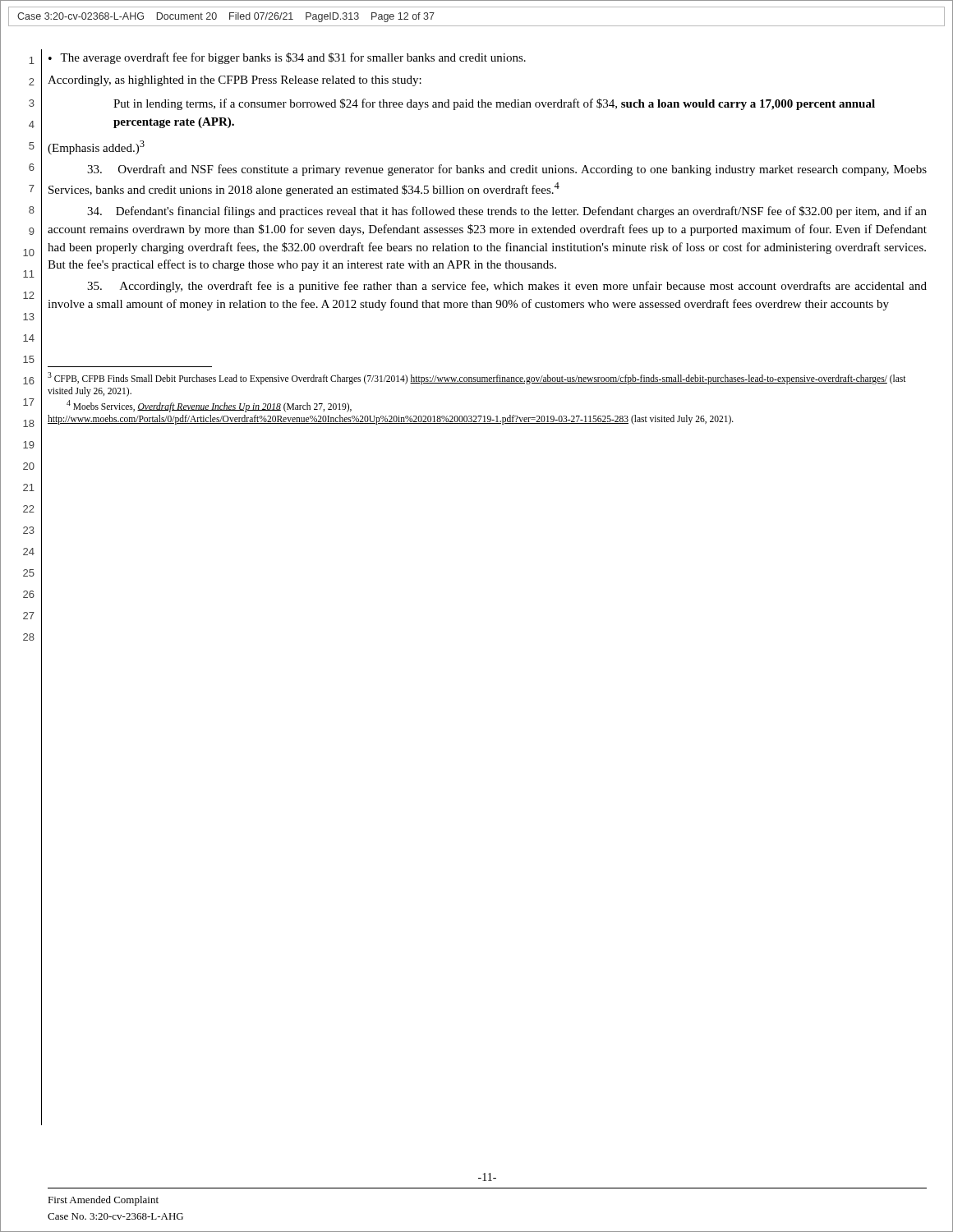Locate the block of text that opens with "Put in lending terms, if a consumer"
The height and width of the screenshot is (1232, 953).
(494, 113)
